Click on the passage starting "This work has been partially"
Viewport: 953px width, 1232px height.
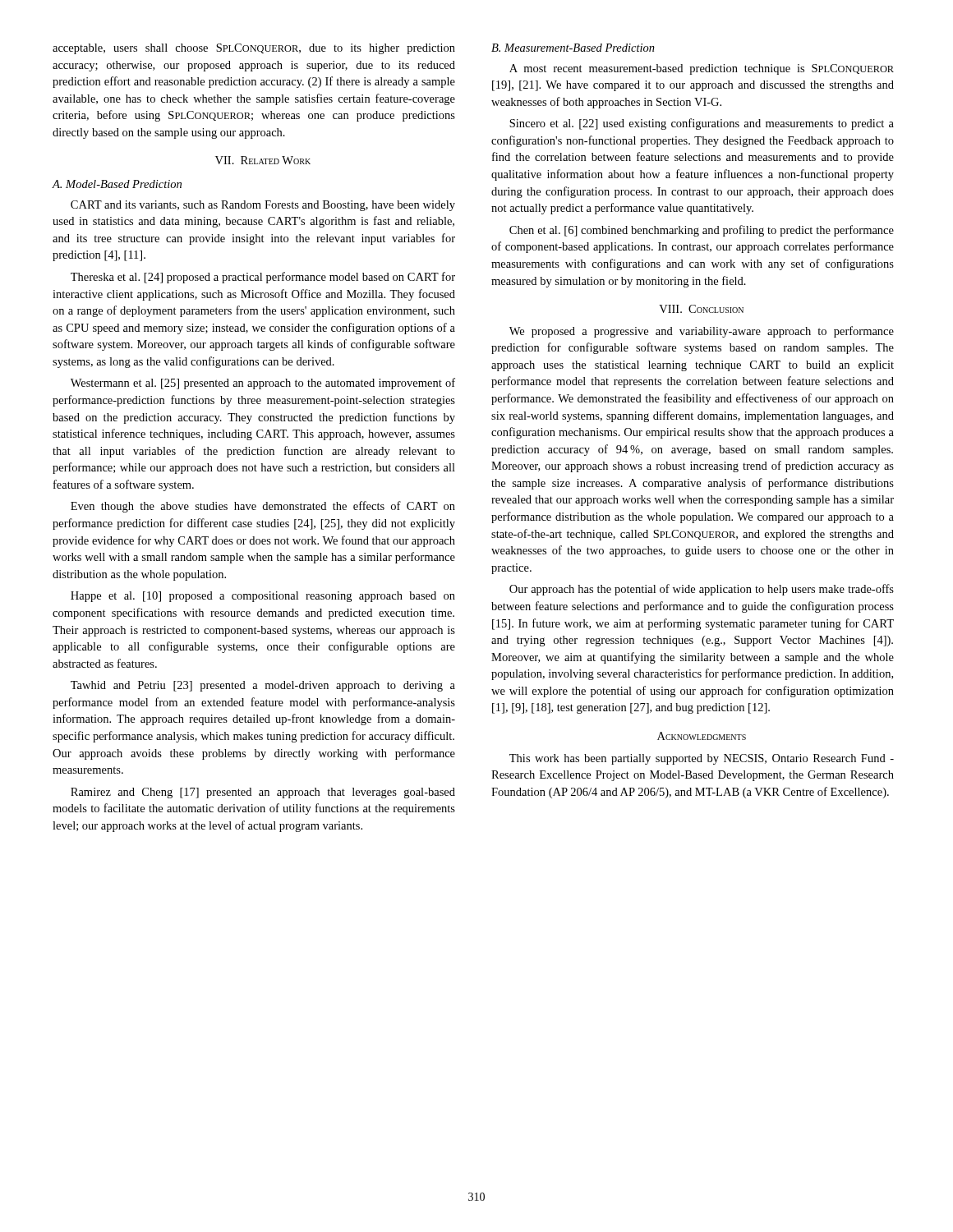[693, 775]
